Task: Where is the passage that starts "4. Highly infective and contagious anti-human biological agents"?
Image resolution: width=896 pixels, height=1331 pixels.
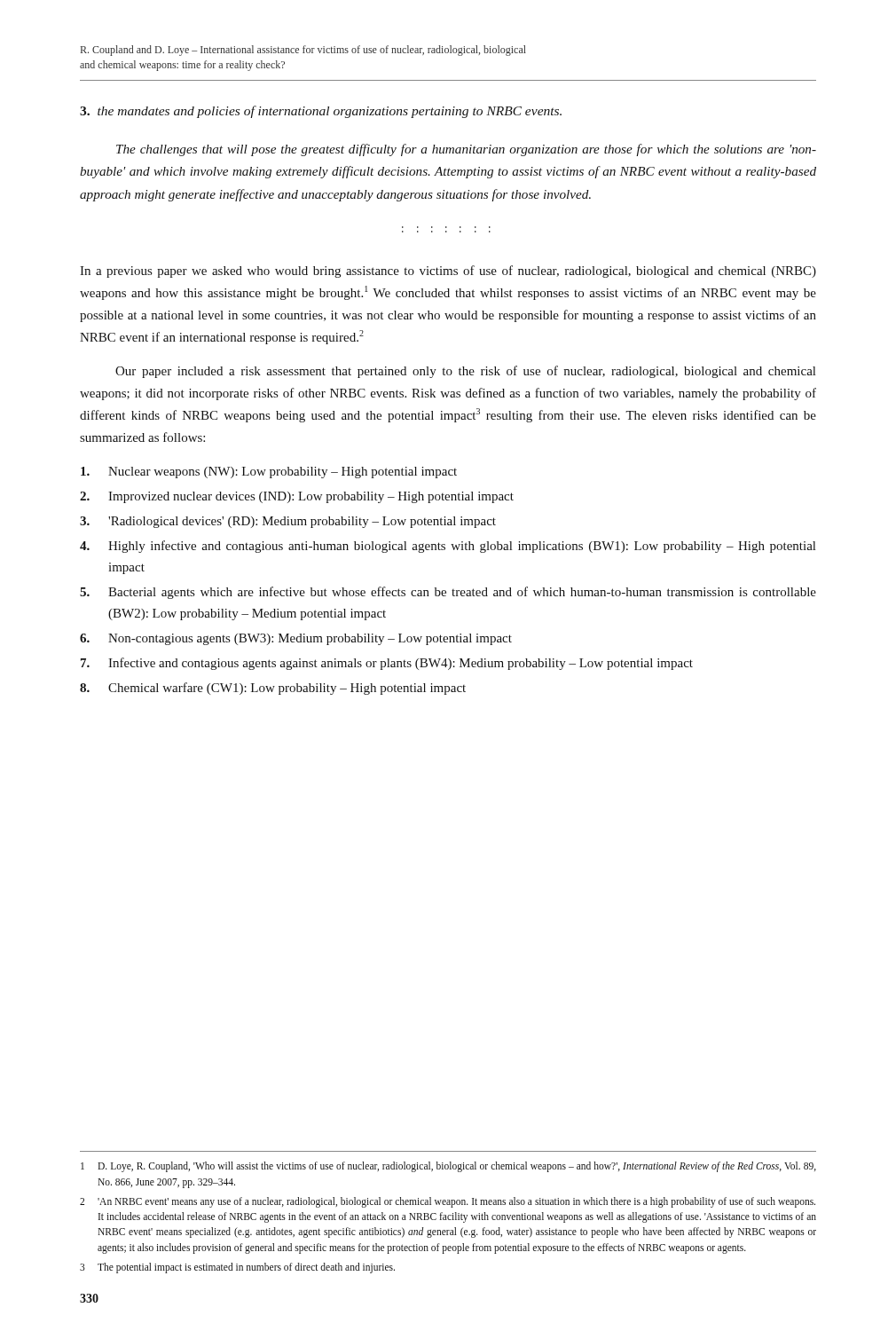Action: pos(448,557)
